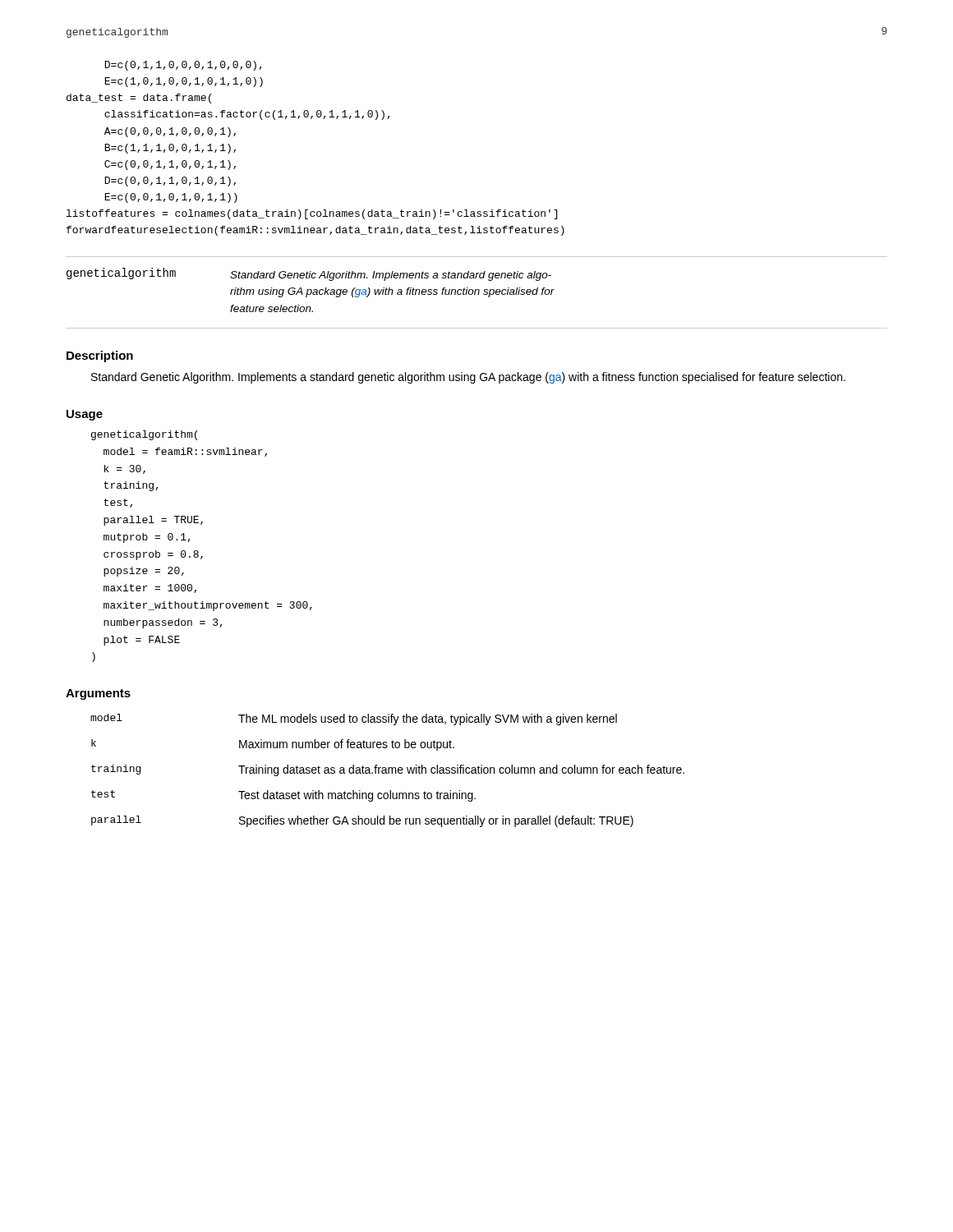Find the table that mentions "Maximum number of features"
The height and width of the screenshot is (1232, 953).
[476, 770]
